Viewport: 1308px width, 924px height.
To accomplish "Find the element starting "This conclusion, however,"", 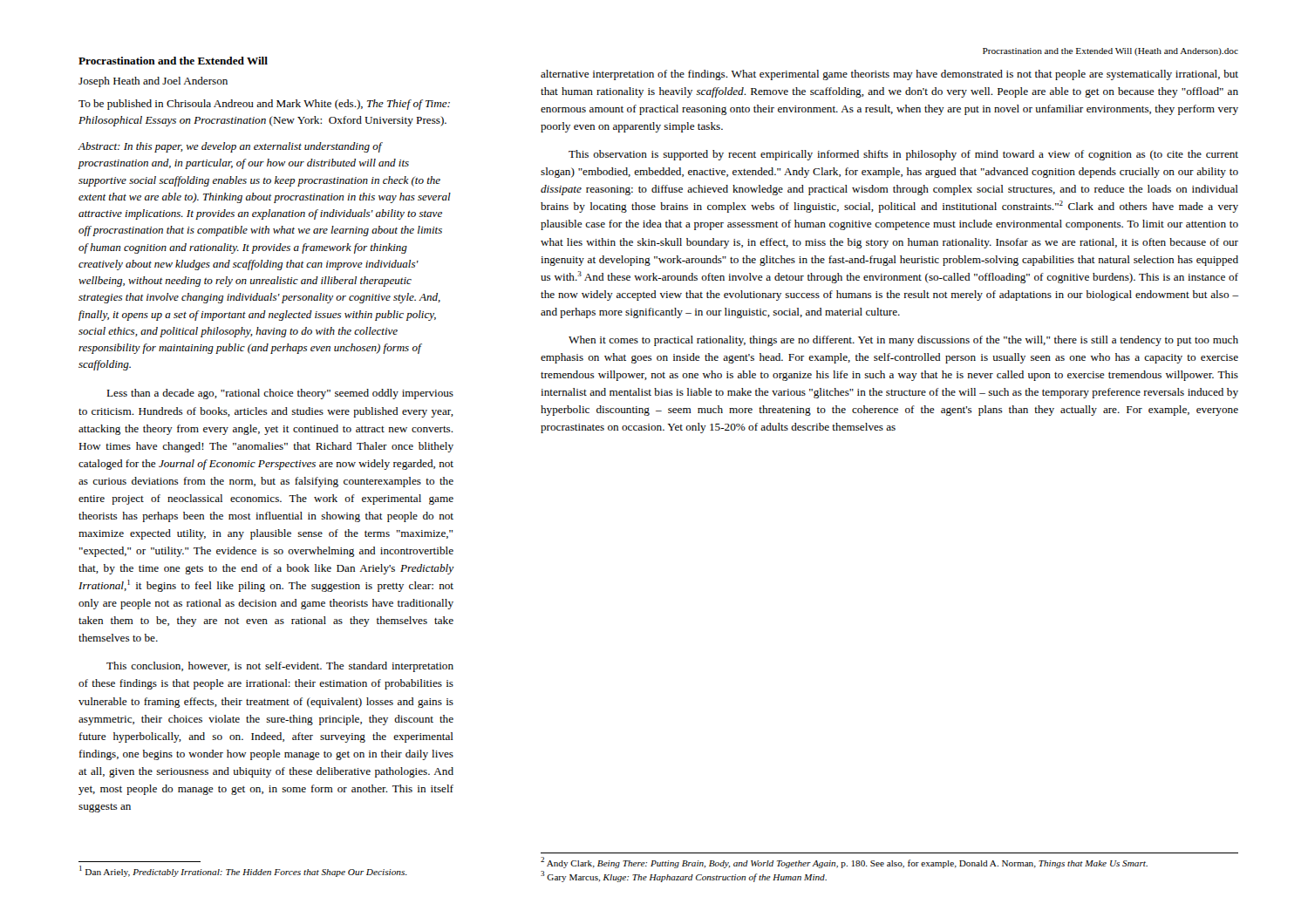I will (266, 736).
